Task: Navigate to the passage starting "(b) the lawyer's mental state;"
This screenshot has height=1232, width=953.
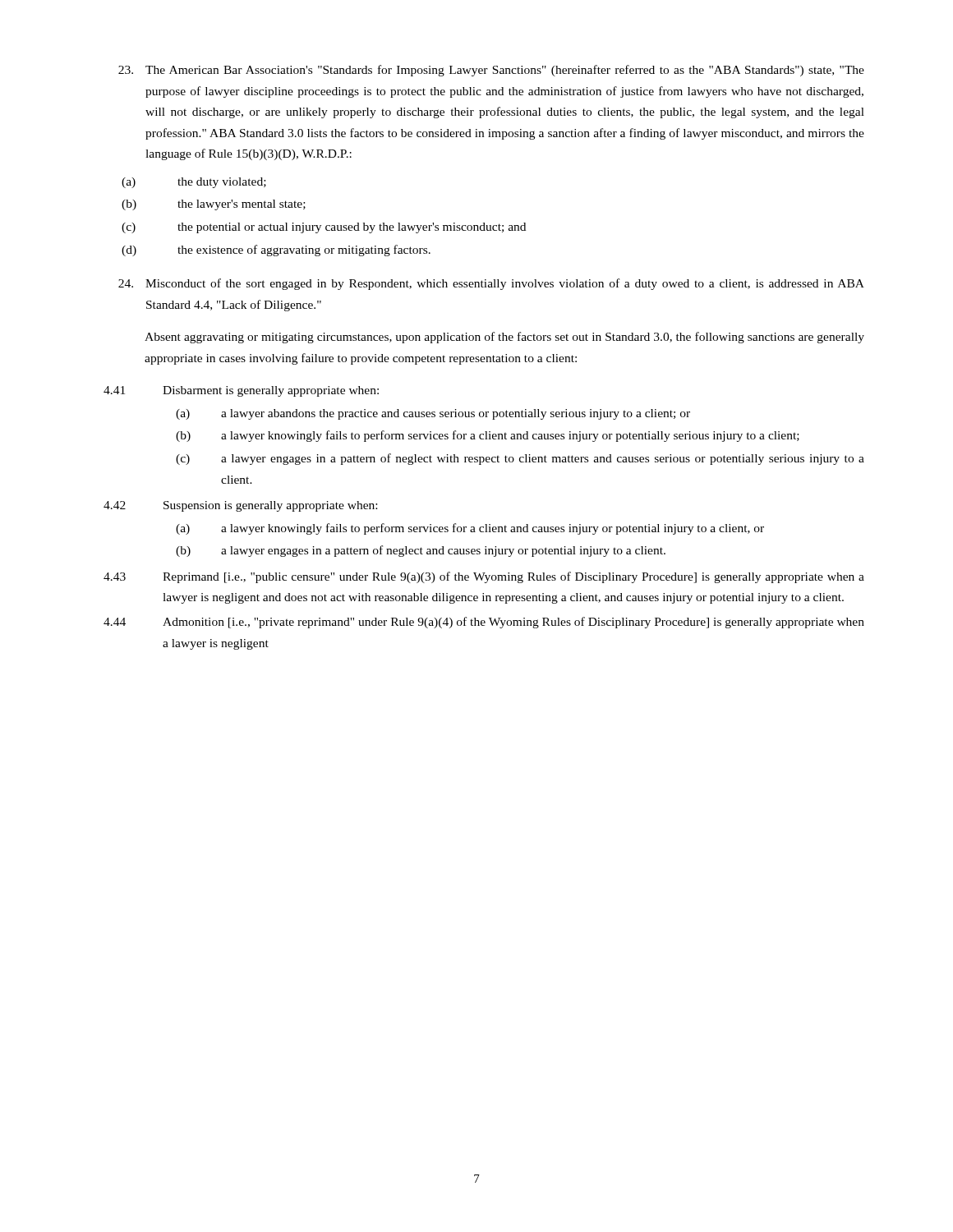Action: [214, 205]
